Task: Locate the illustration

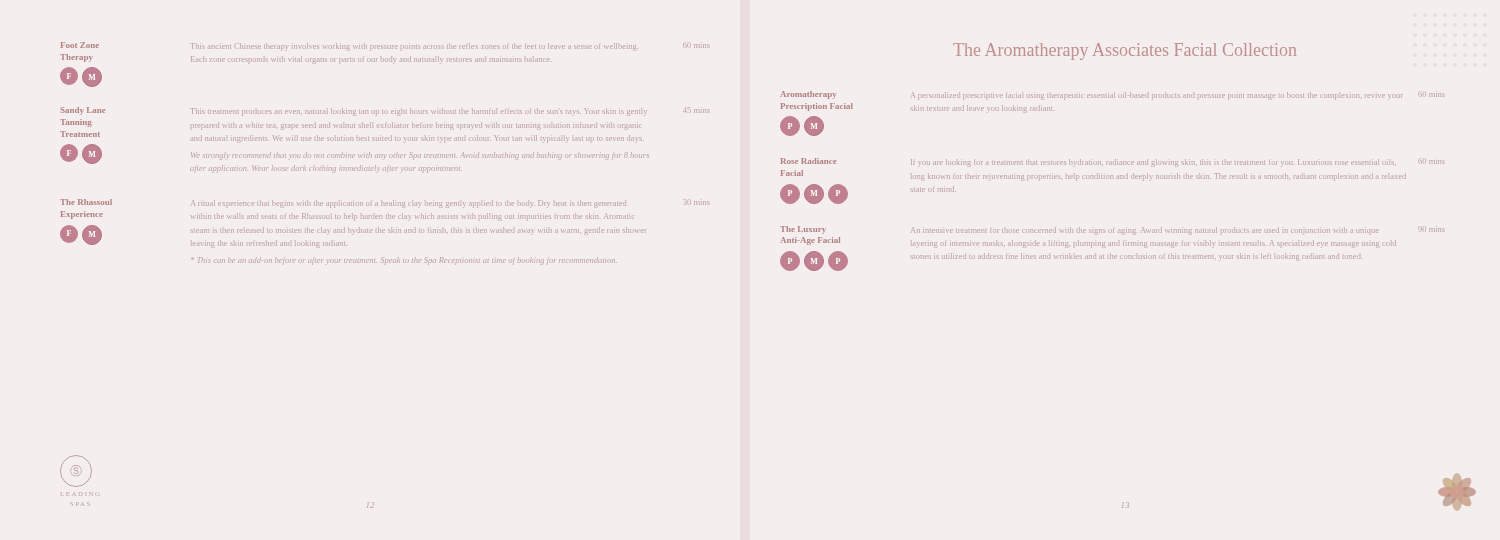Action: [1457, 493]
